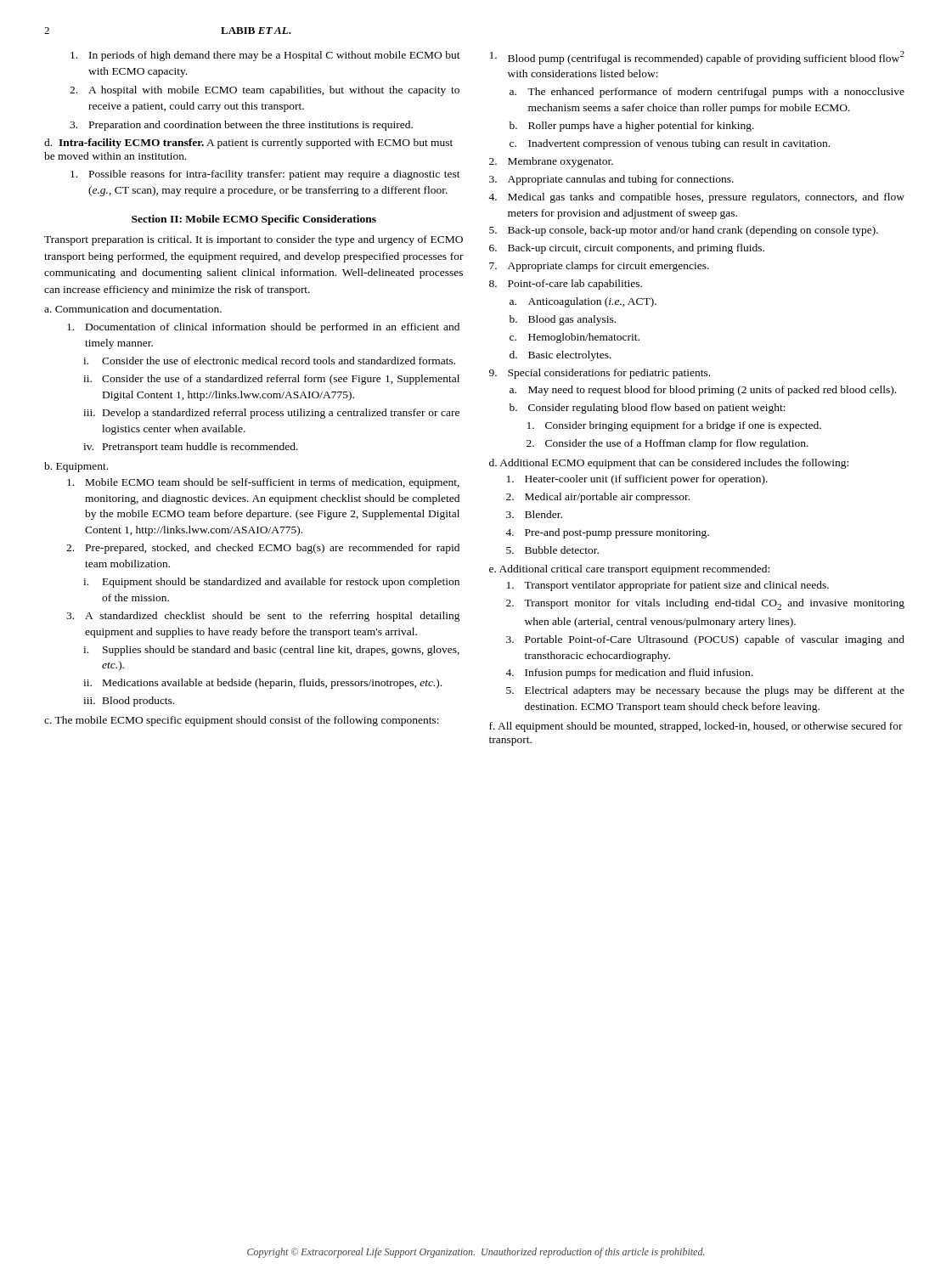Select the text starting "f. All equipment should"
This screenshot has height=1274, width=952.
click(x=696, y=733)
